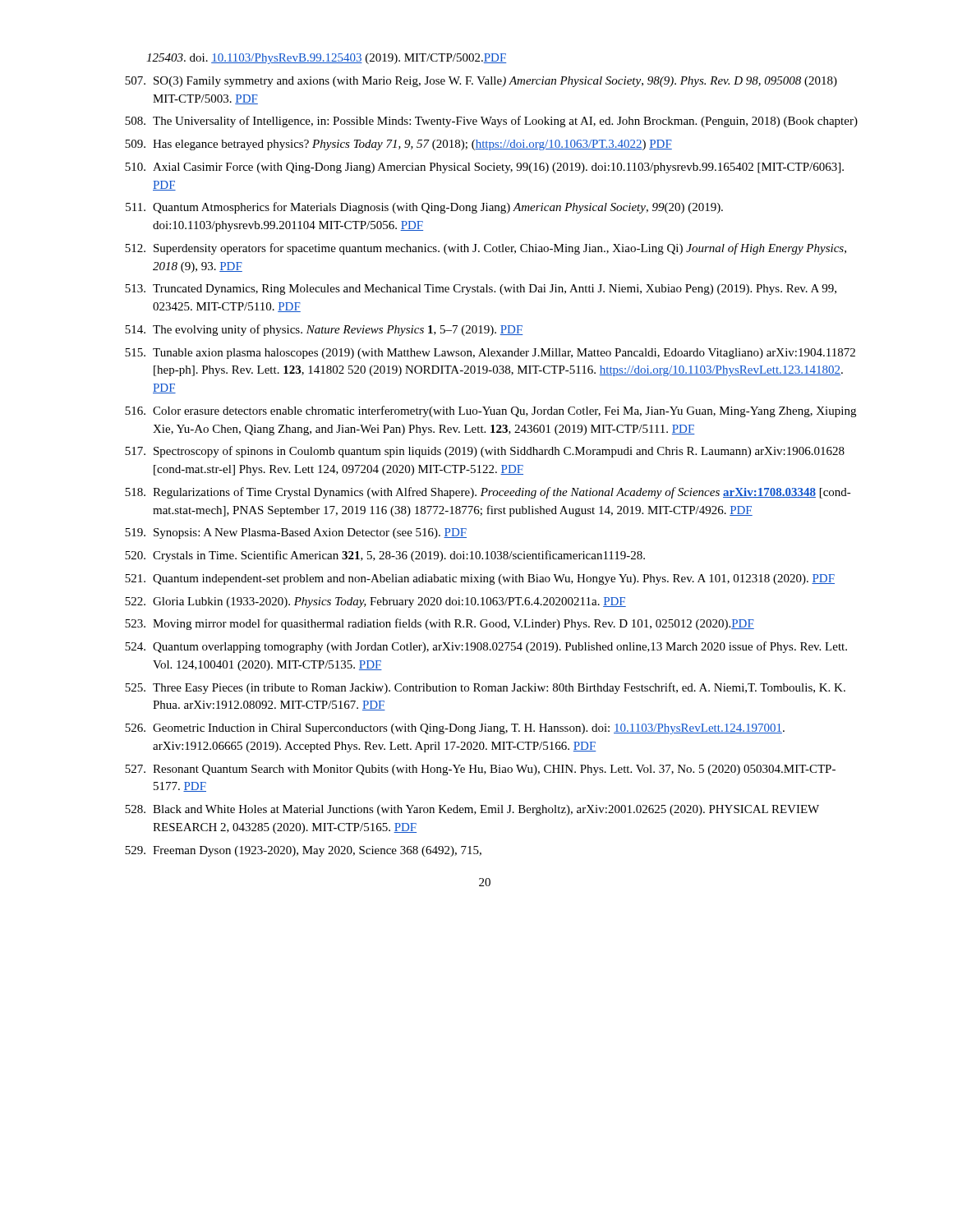Screen dimensions: 1232x953
Task: Find the block starting "521. Quantum independent-set problem and non-Abelian"
Action: click(485, 579)
